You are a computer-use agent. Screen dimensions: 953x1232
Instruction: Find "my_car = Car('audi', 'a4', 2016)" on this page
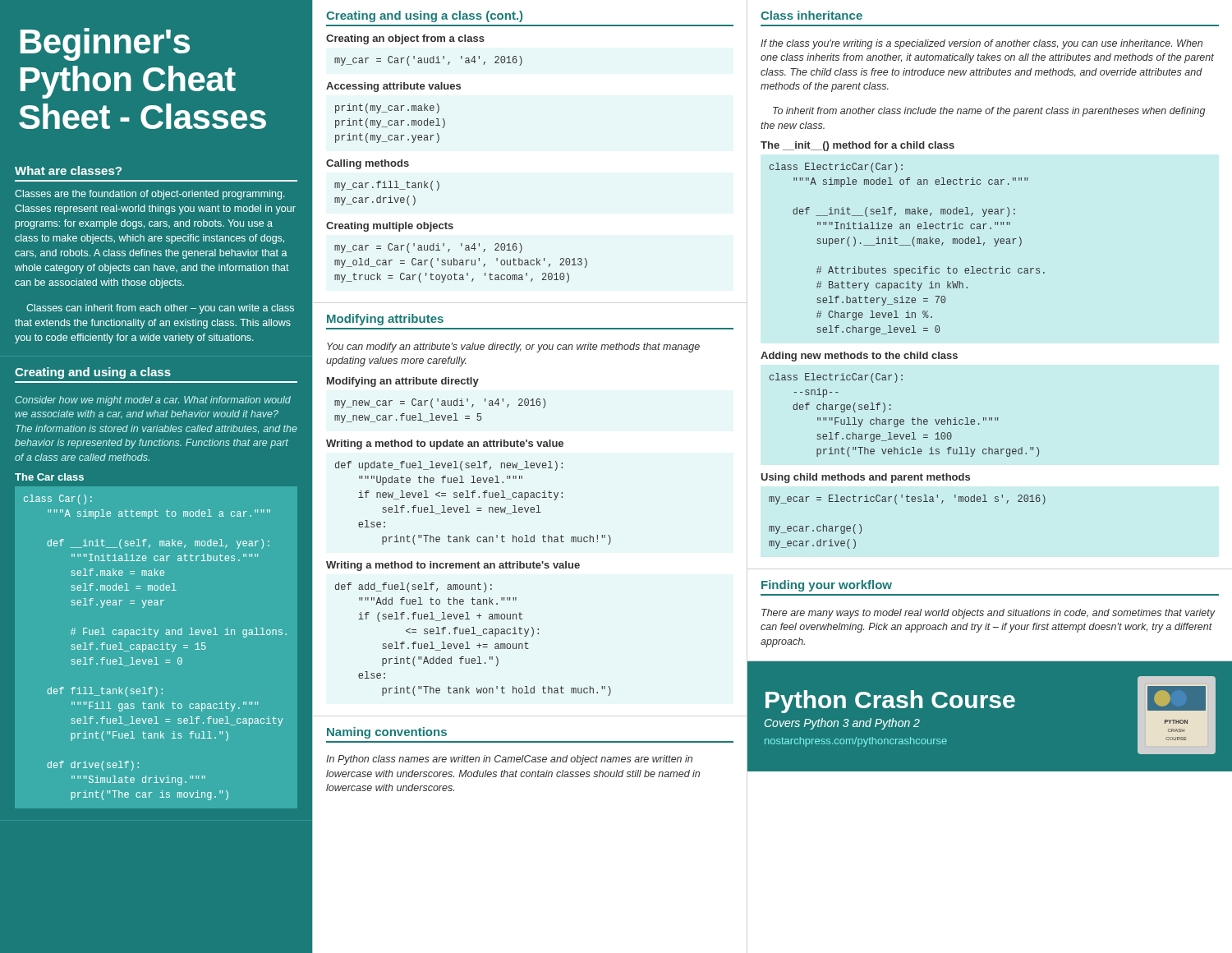(530, 61)
